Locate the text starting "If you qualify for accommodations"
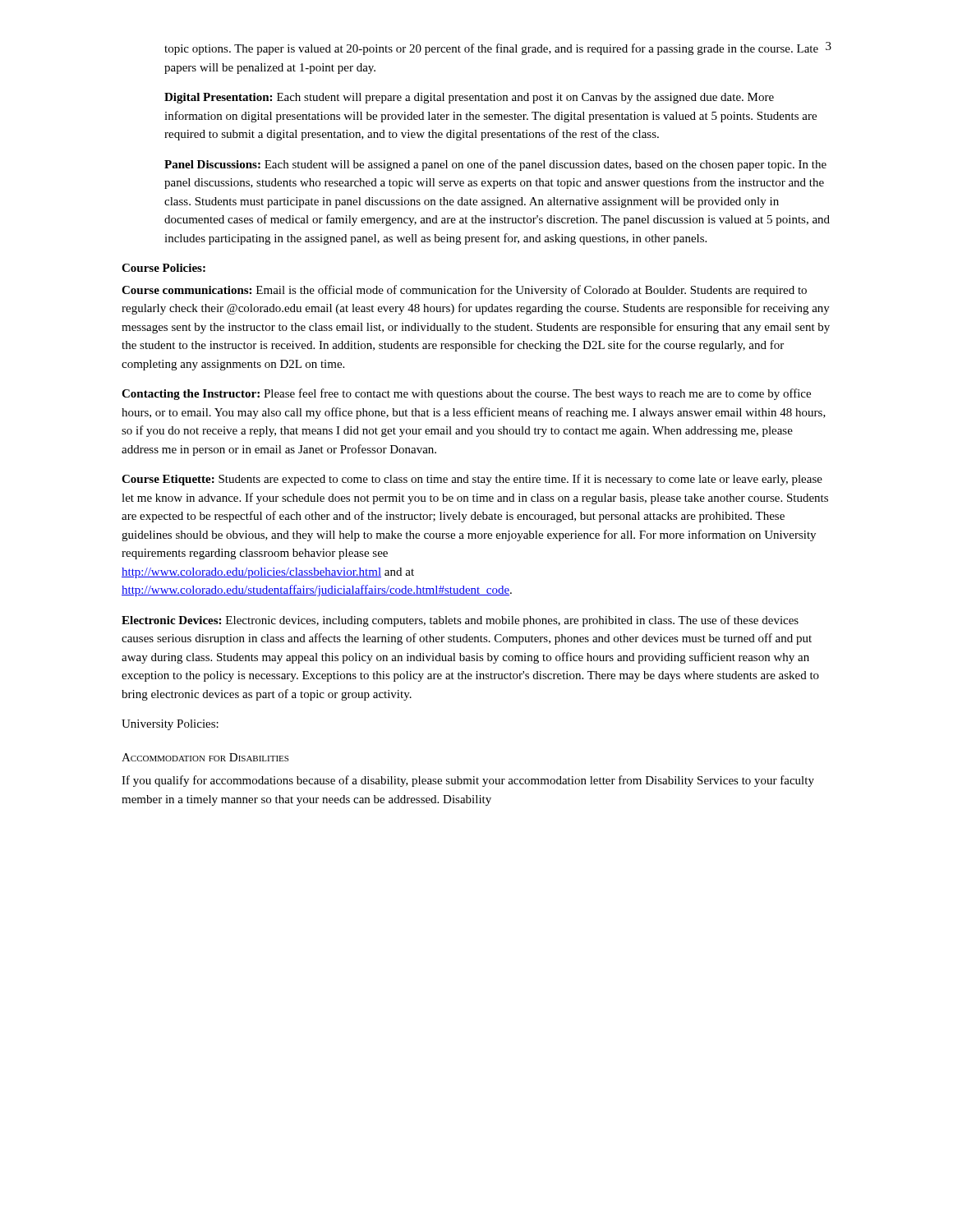Viewport: 953px width, 1232px height. (x=468, y=790)
